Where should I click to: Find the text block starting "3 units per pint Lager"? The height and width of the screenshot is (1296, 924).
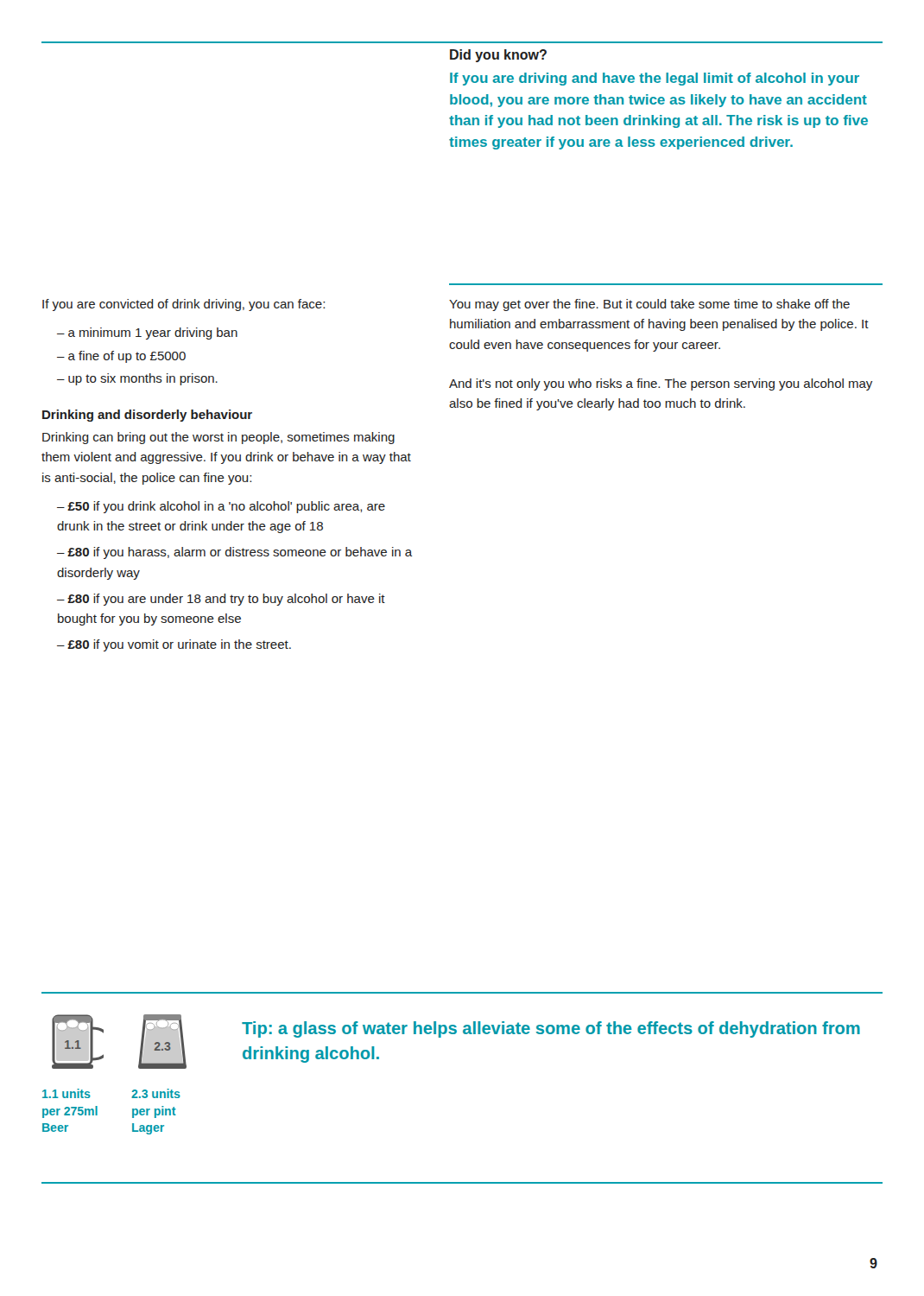pyautogui.click(x=156, y=1111)
